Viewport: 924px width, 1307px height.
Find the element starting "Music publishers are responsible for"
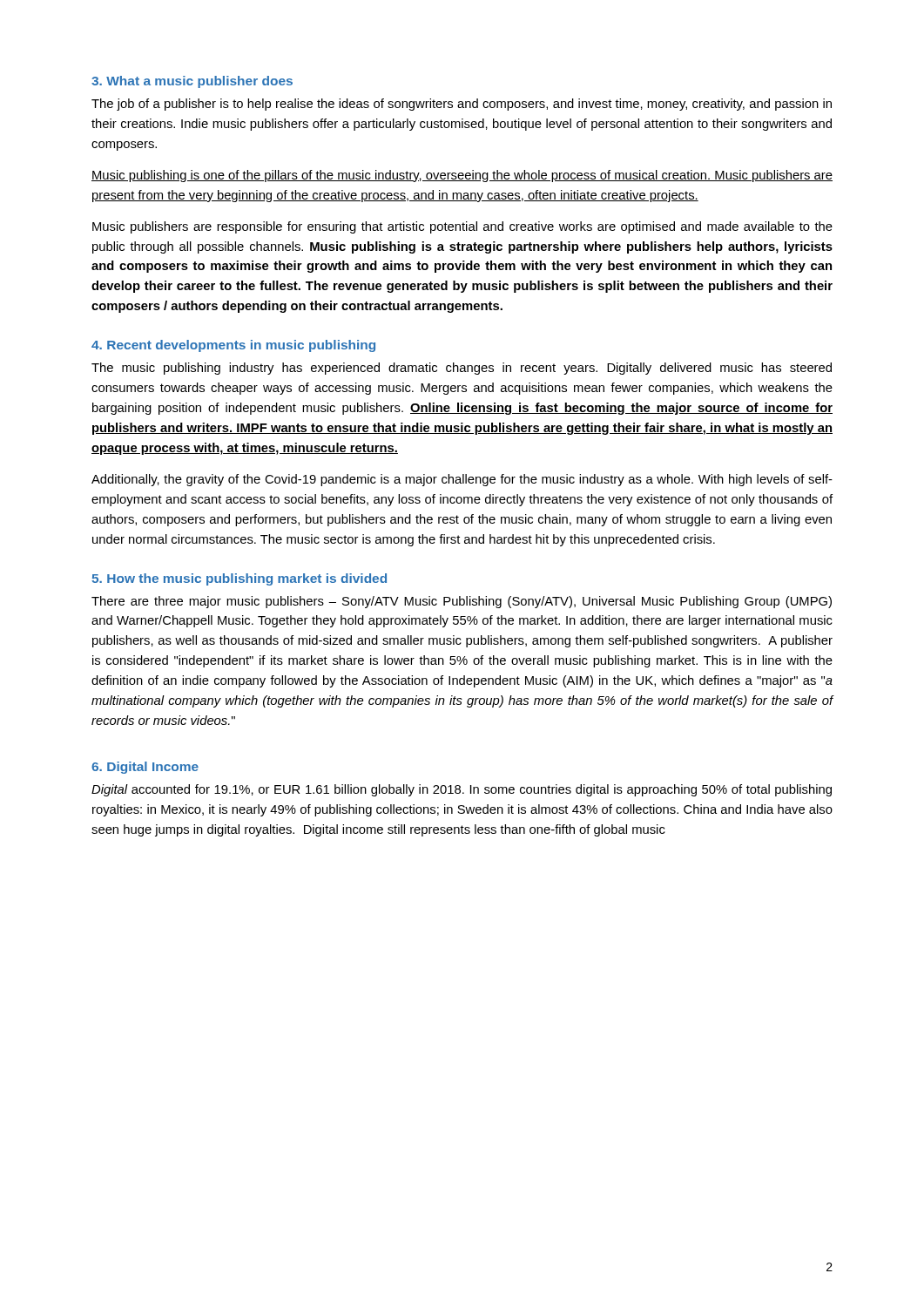point(462,266)
